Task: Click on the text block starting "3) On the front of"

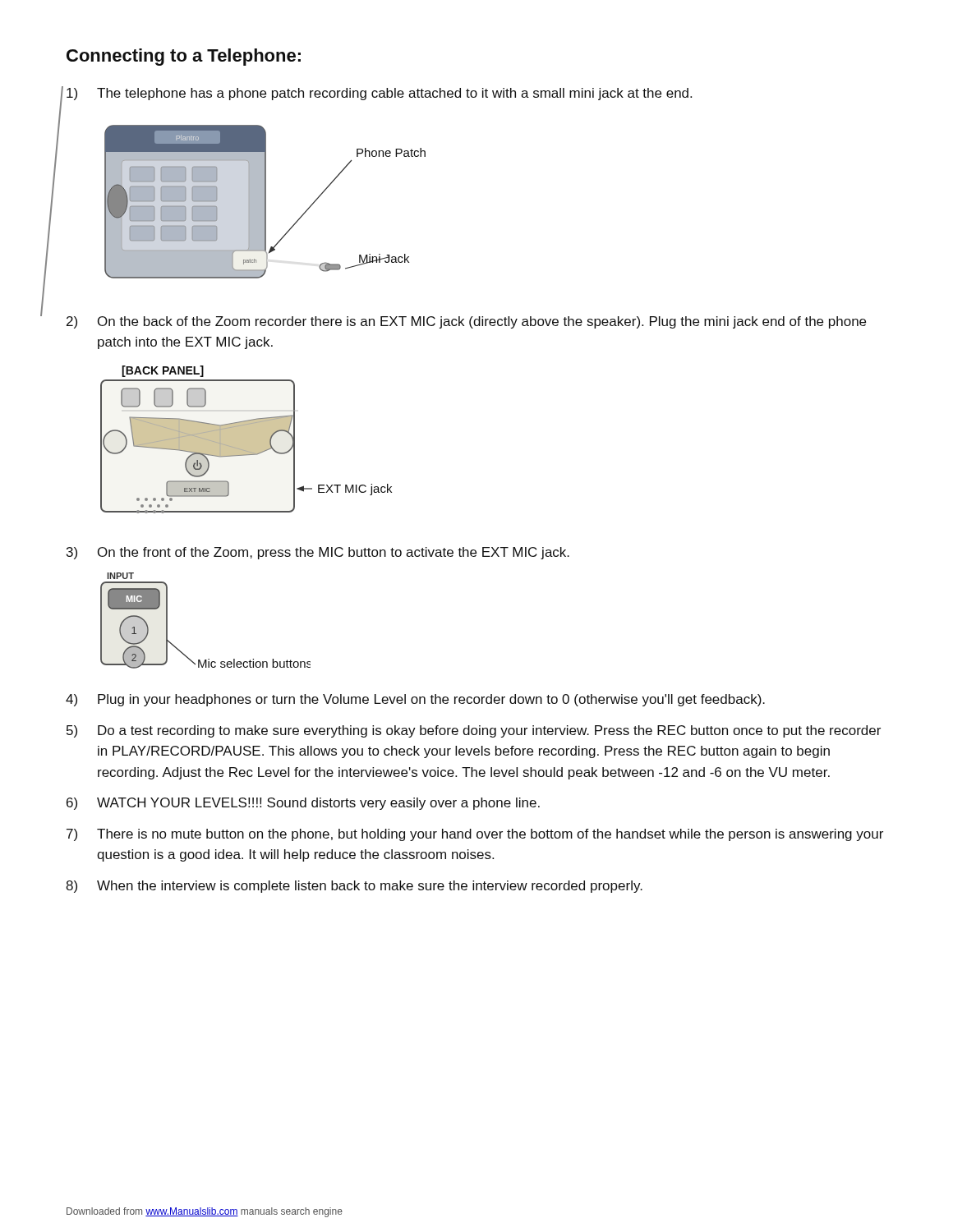Action: [x=318, y=552]
